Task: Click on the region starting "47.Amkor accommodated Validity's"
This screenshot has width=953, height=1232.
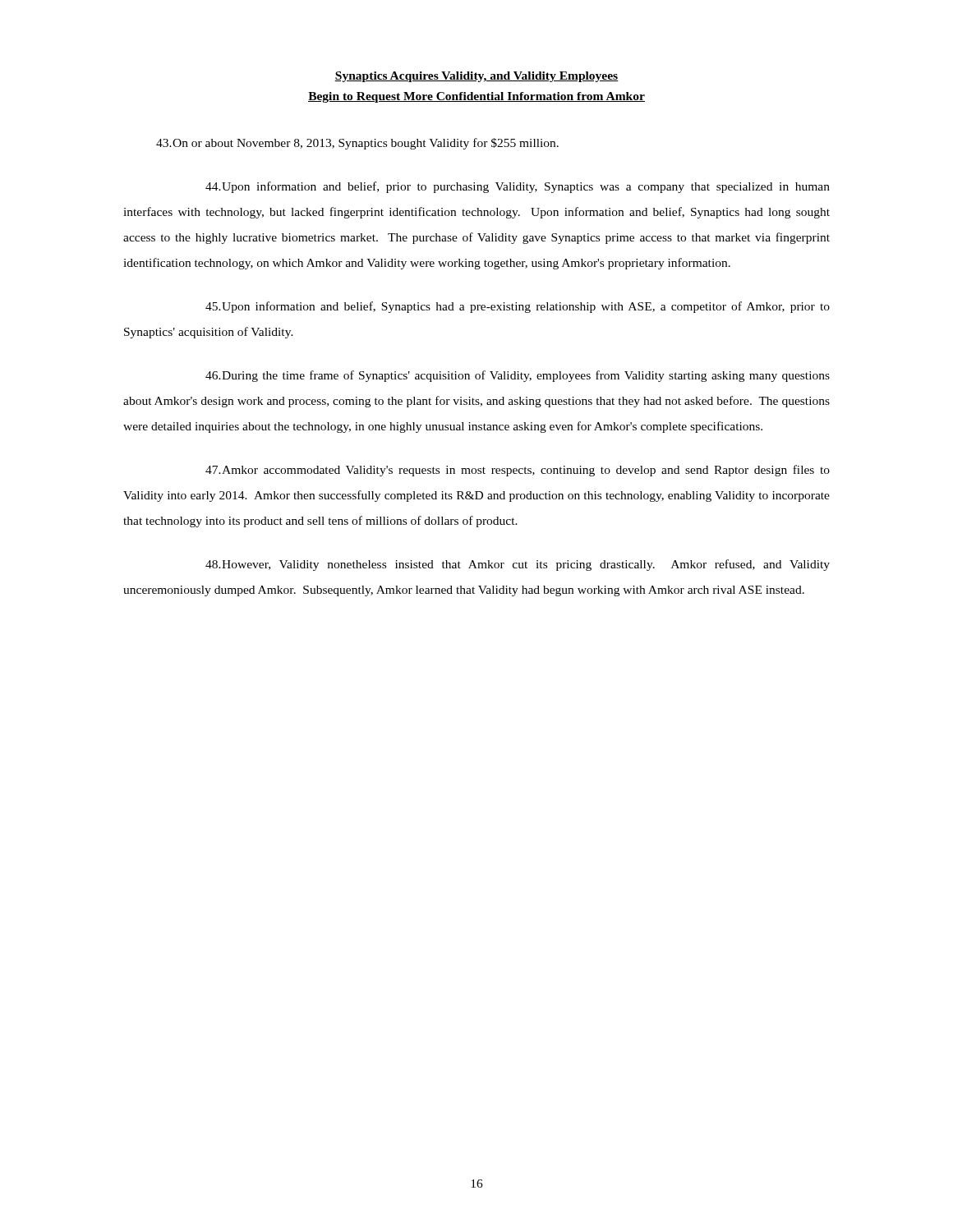Action: click(x=476, y=492)
